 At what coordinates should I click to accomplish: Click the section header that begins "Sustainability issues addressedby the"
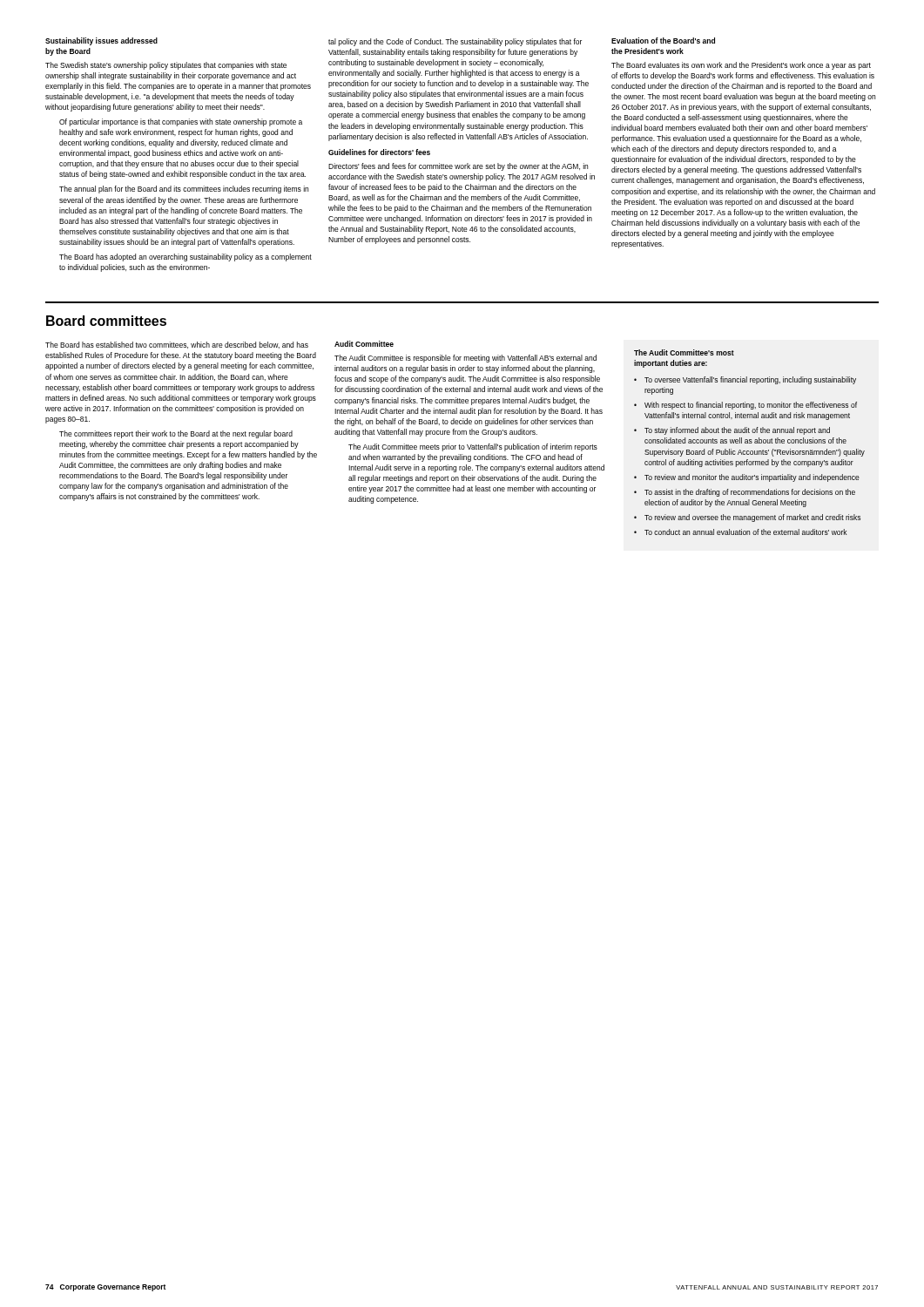tap(101, 46)
